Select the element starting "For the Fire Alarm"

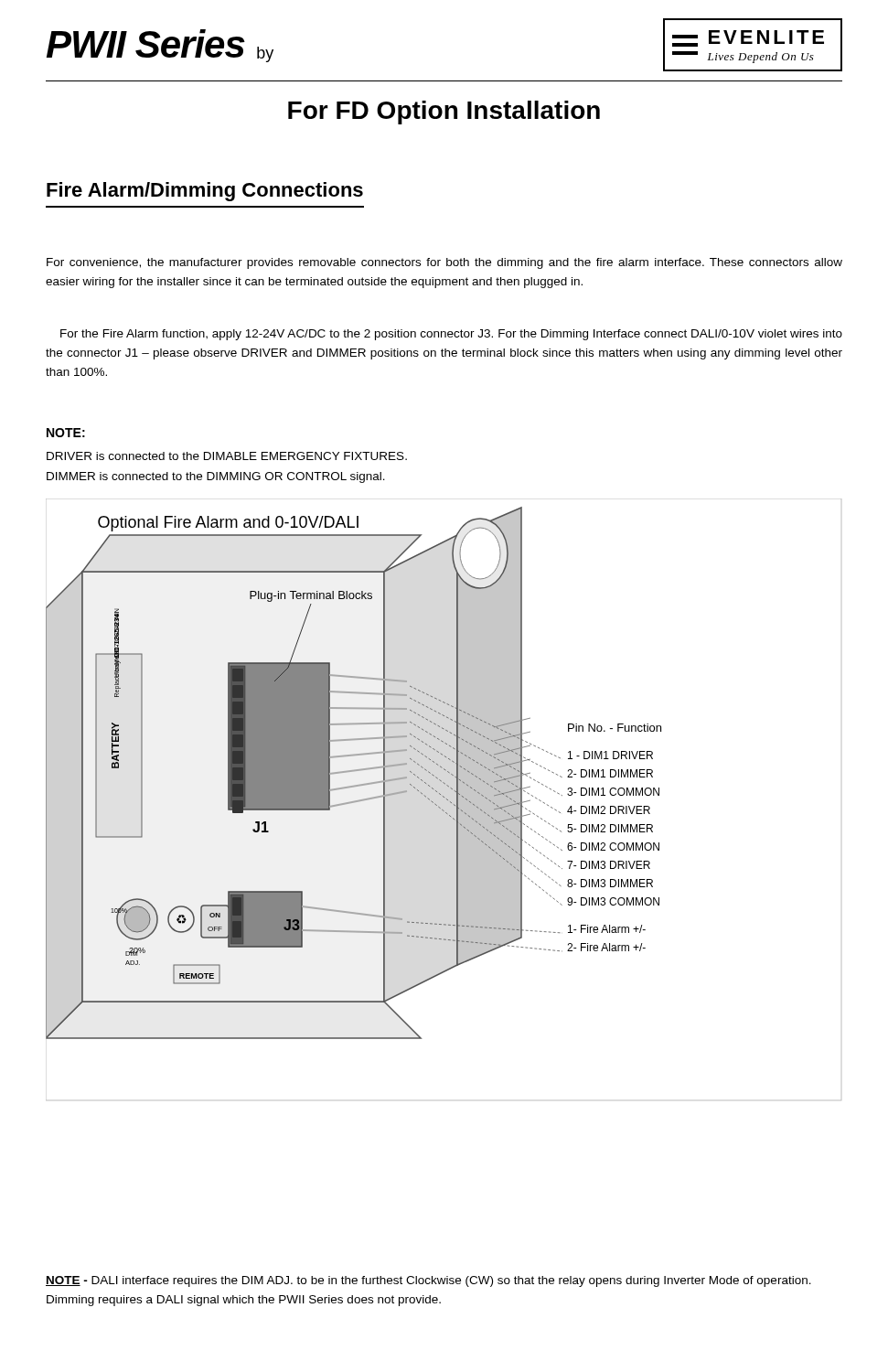[444, 353]
